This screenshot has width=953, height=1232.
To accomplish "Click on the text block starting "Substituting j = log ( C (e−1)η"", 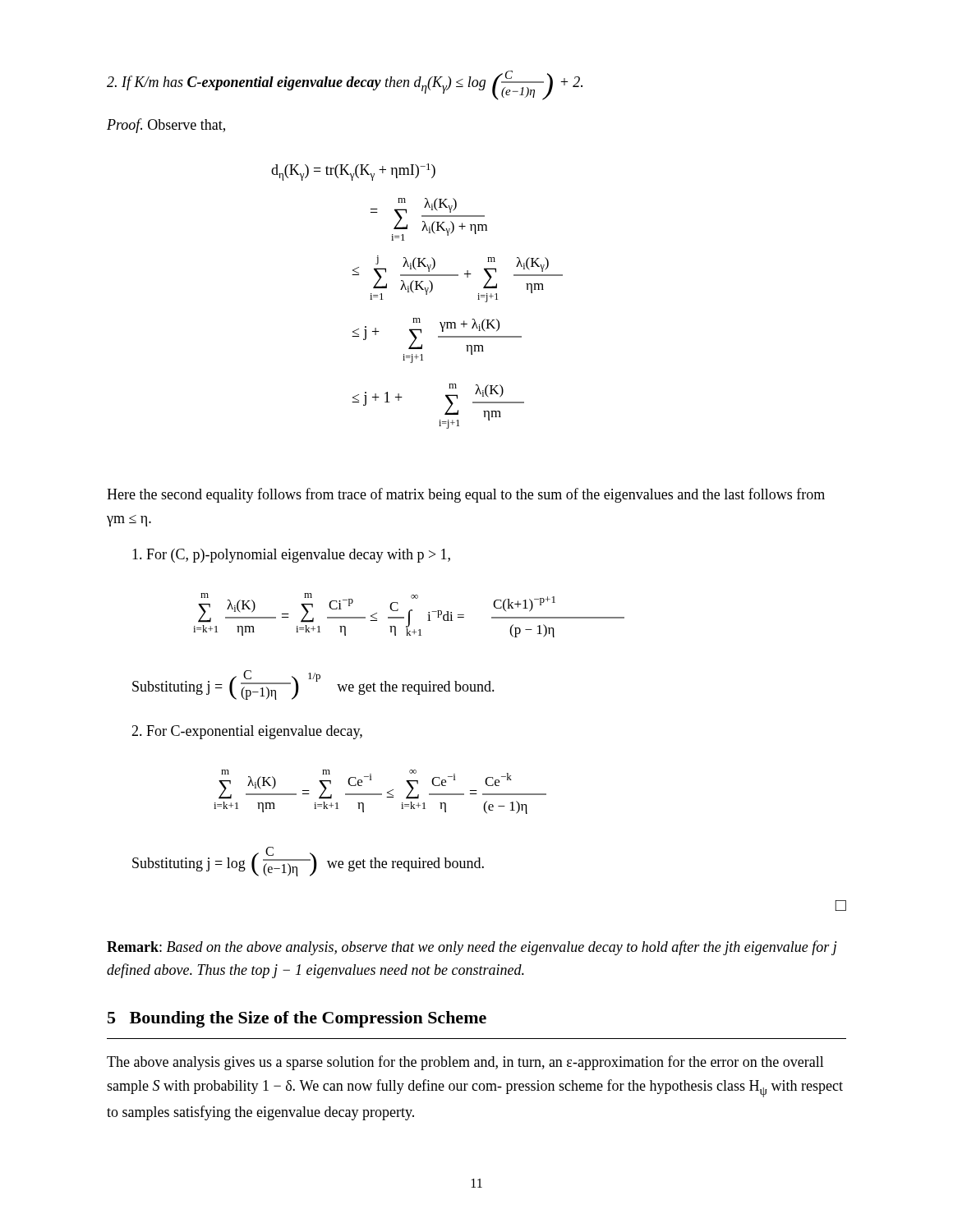I will pos(308,864).
